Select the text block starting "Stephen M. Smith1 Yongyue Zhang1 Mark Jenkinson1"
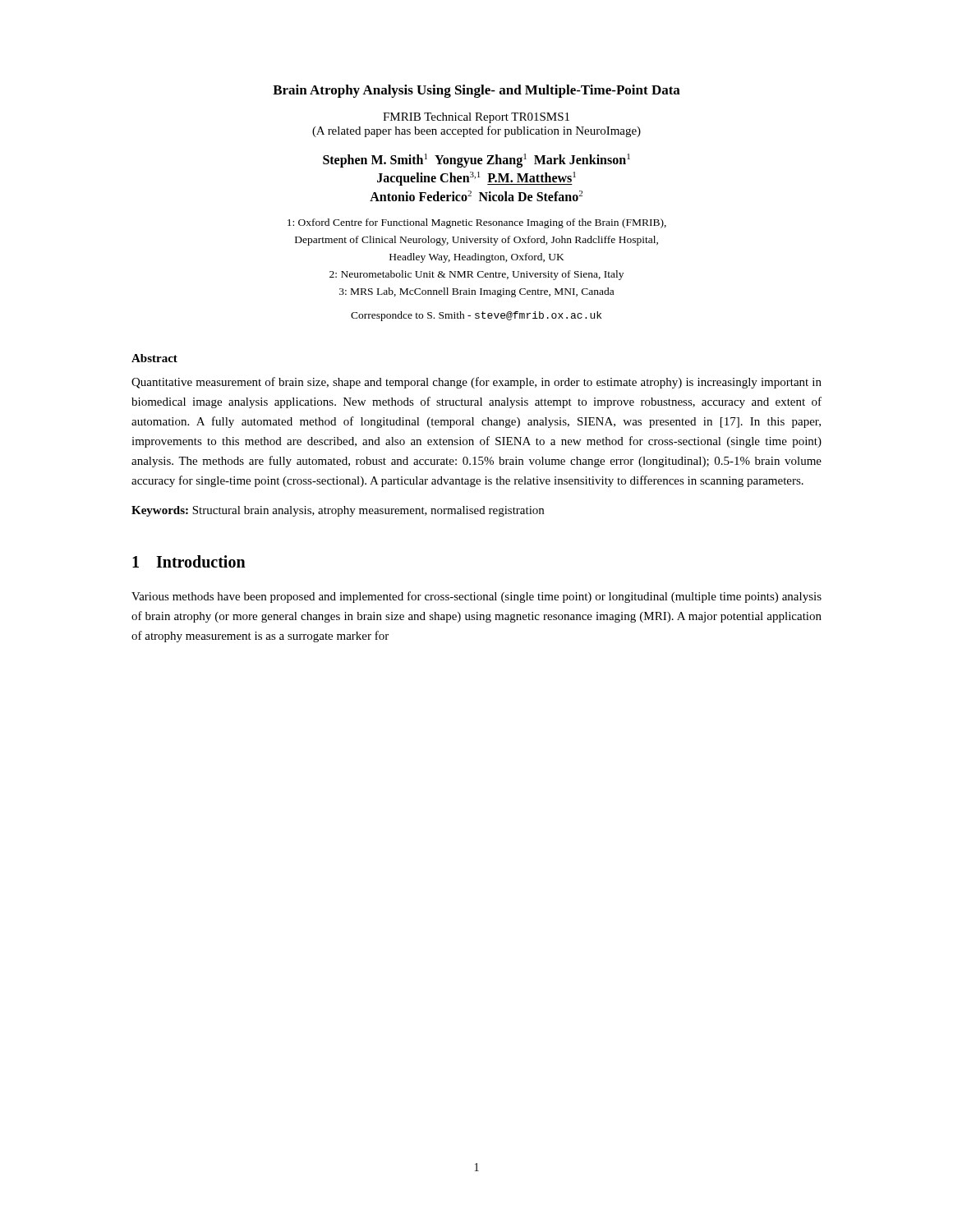This screenshot has width=953, height=1232. pos(476,178)
